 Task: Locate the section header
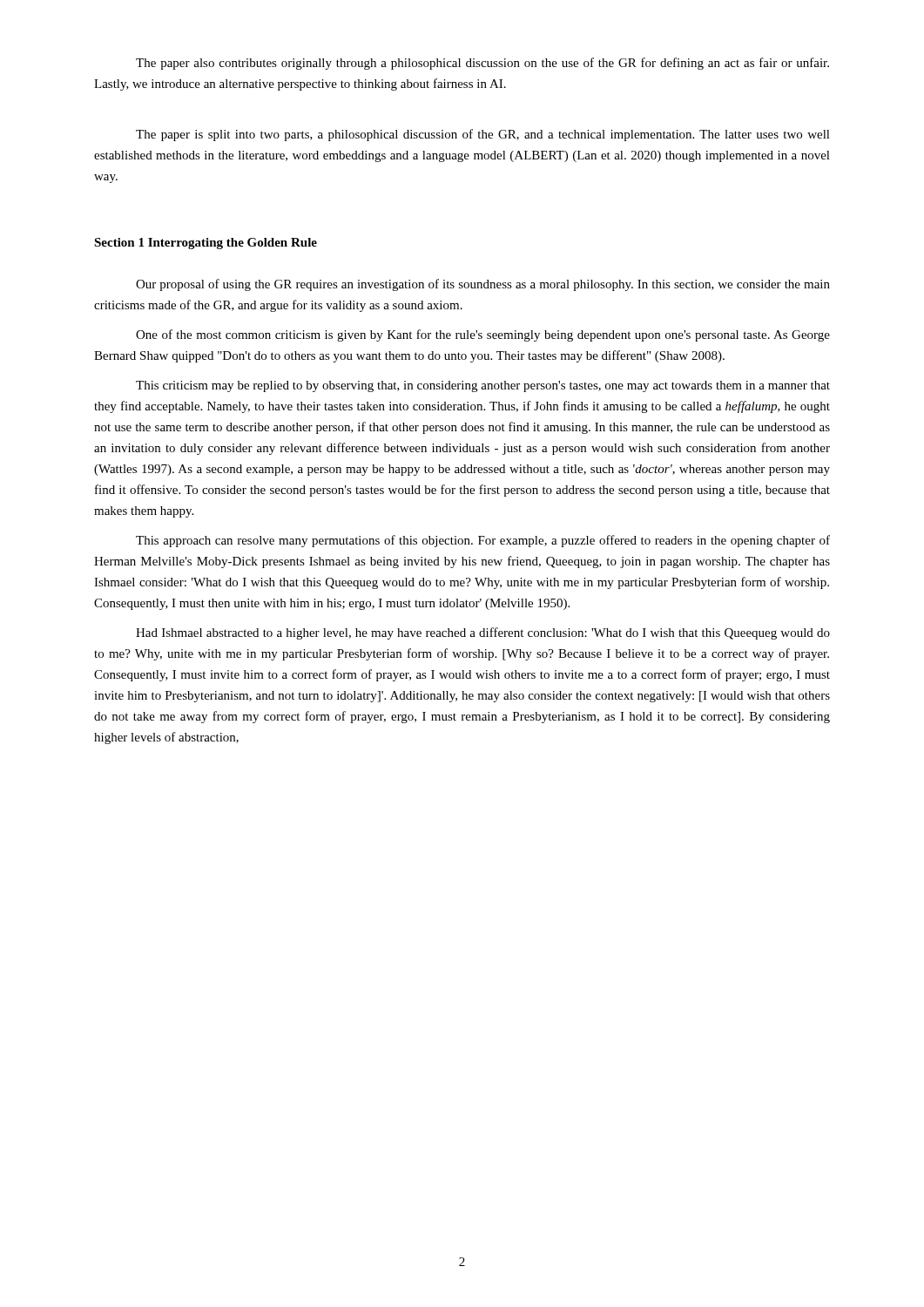(205, 242)
